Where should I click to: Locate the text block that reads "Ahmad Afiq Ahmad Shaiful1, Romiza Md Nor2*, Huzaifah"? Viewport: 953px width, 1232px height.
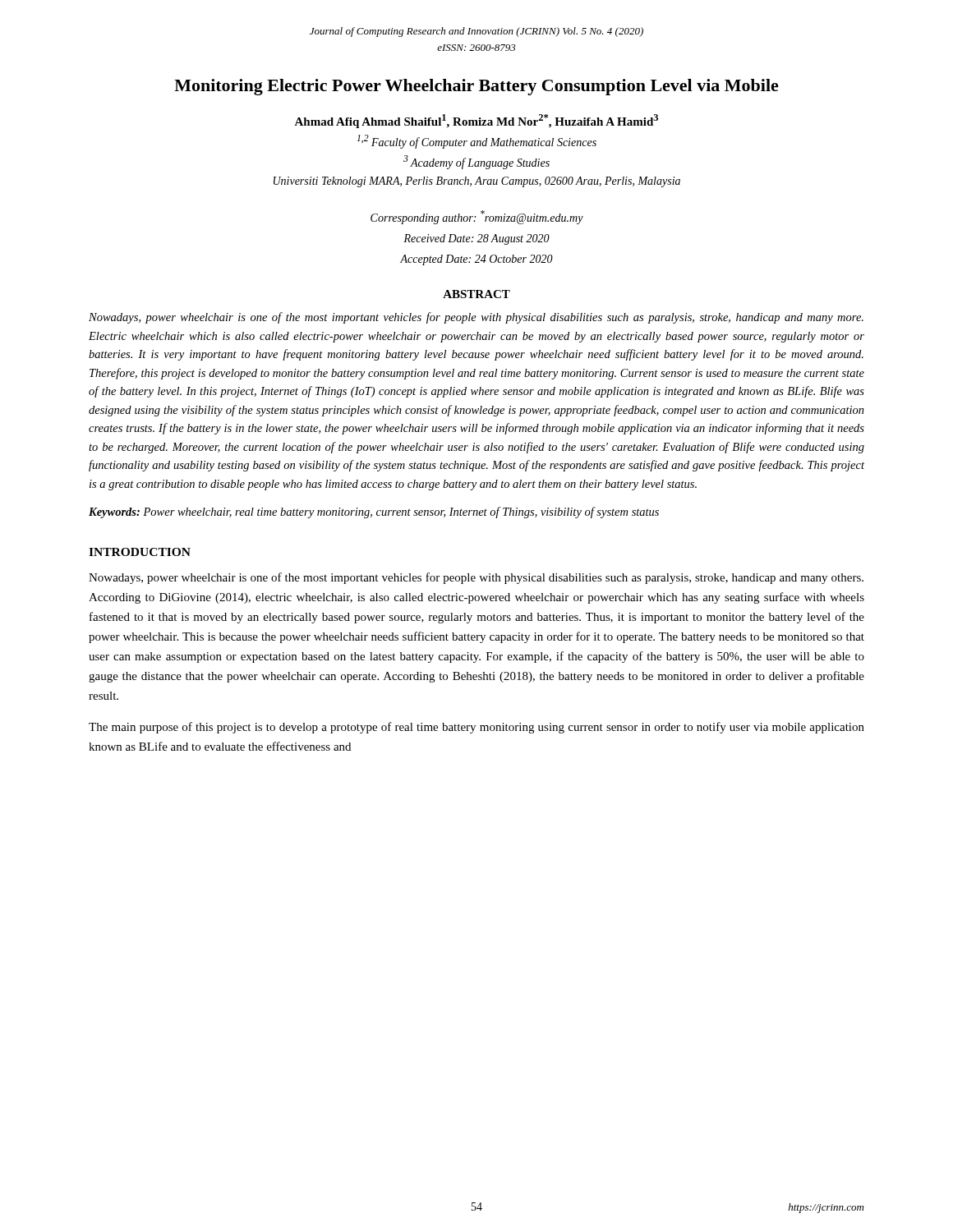click(476, 150)
